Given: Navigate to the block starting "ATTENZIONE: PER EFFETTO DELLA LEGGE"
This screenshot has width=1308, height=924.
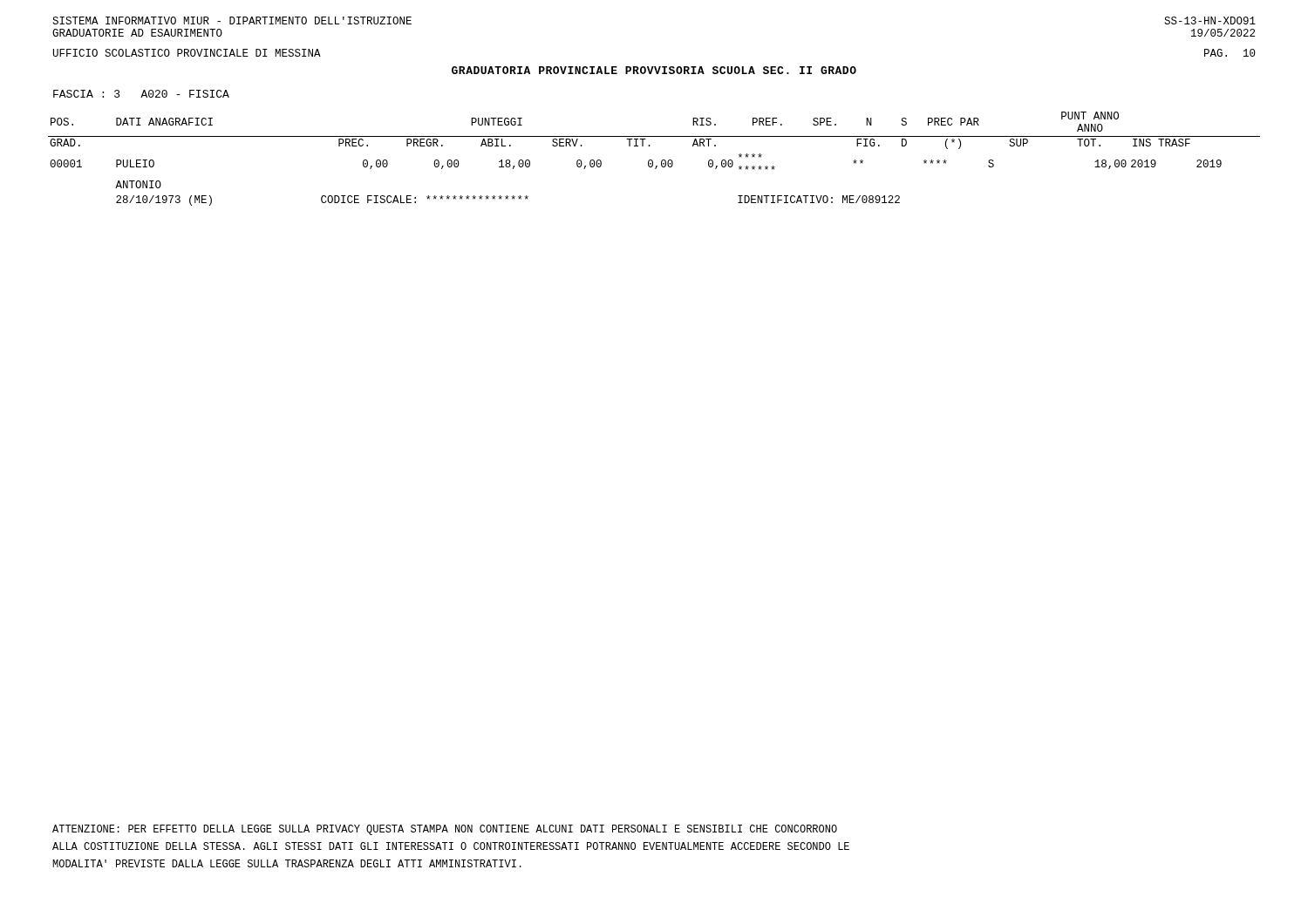Looking at the screenshot, I should pyautogui.click(x=654, y=847).
